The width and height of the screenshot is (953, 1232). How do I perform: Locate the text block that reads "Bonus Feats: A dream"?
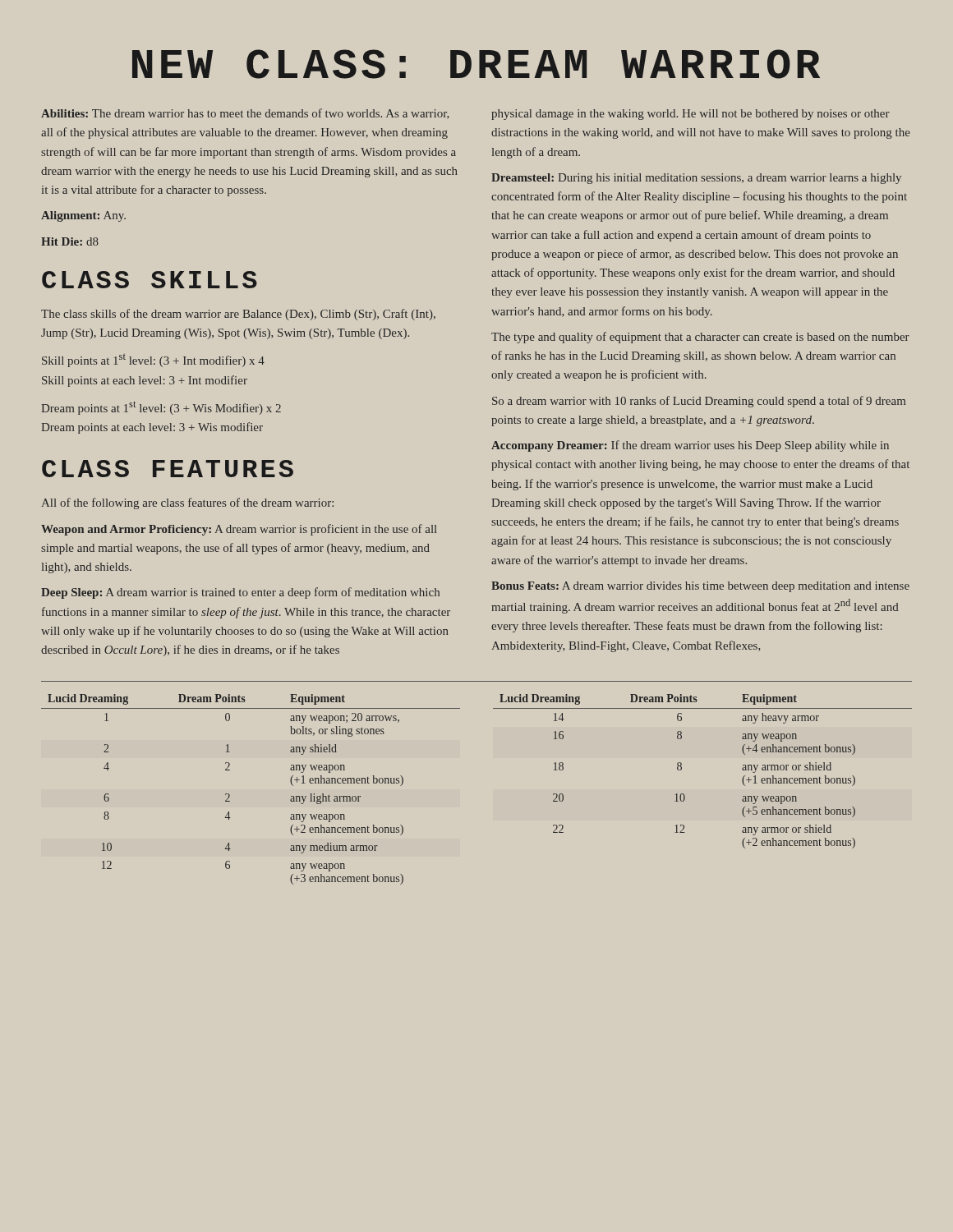tap(700, 615)
